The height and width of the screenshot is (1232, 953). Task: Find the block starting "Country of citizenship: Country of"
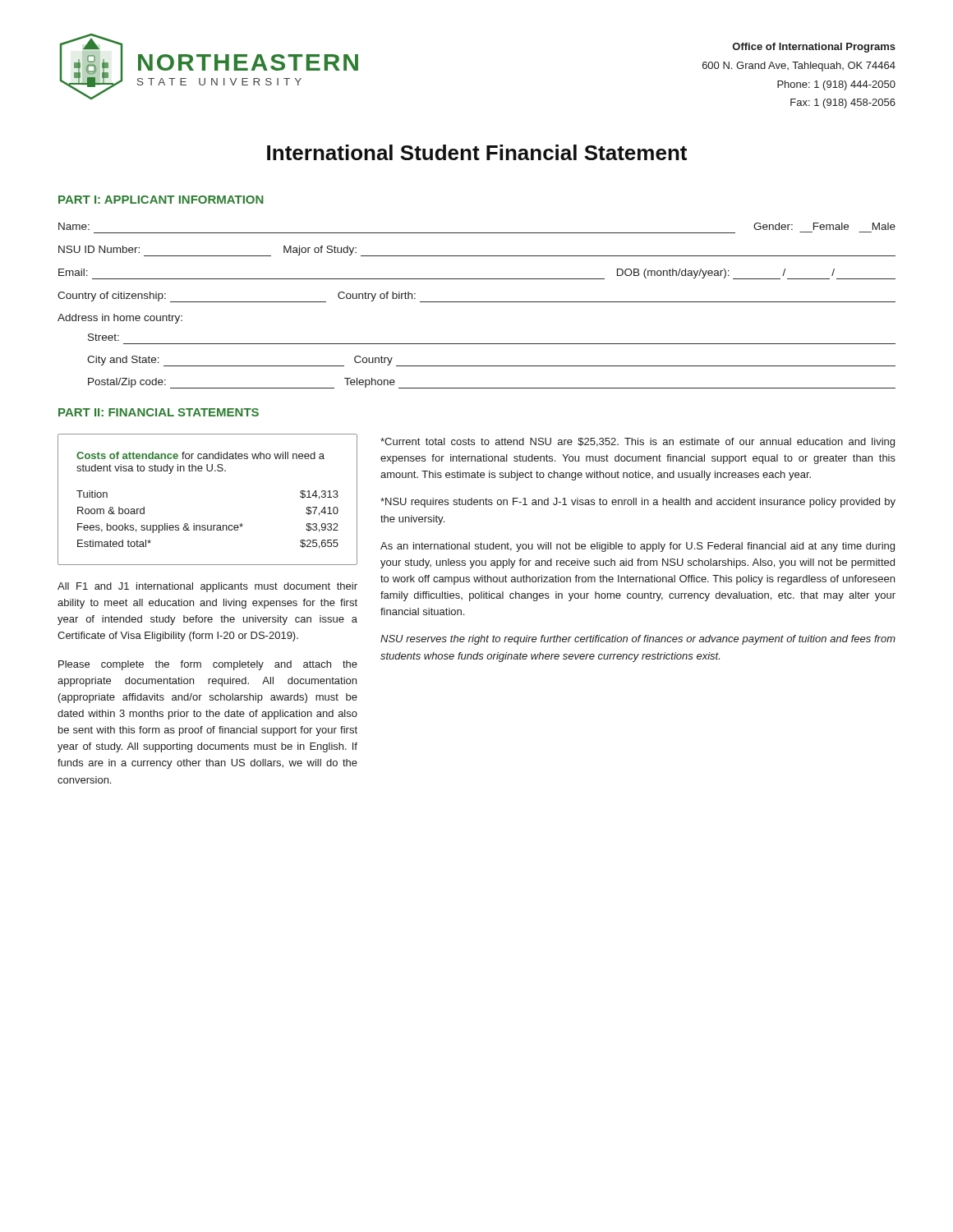coord(476,295)
